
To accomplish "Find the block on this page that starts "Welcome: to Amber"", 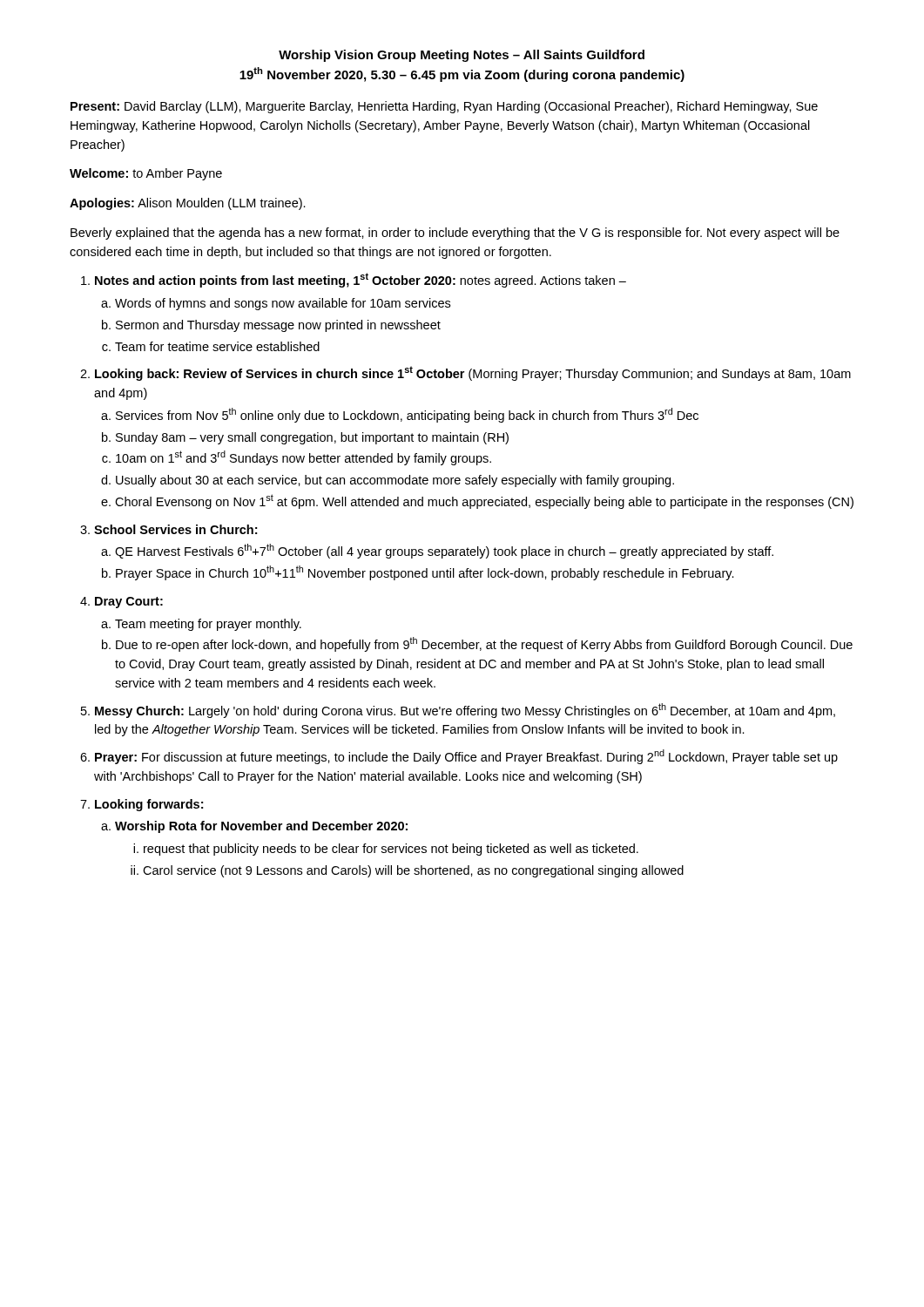I will point(146,174).
